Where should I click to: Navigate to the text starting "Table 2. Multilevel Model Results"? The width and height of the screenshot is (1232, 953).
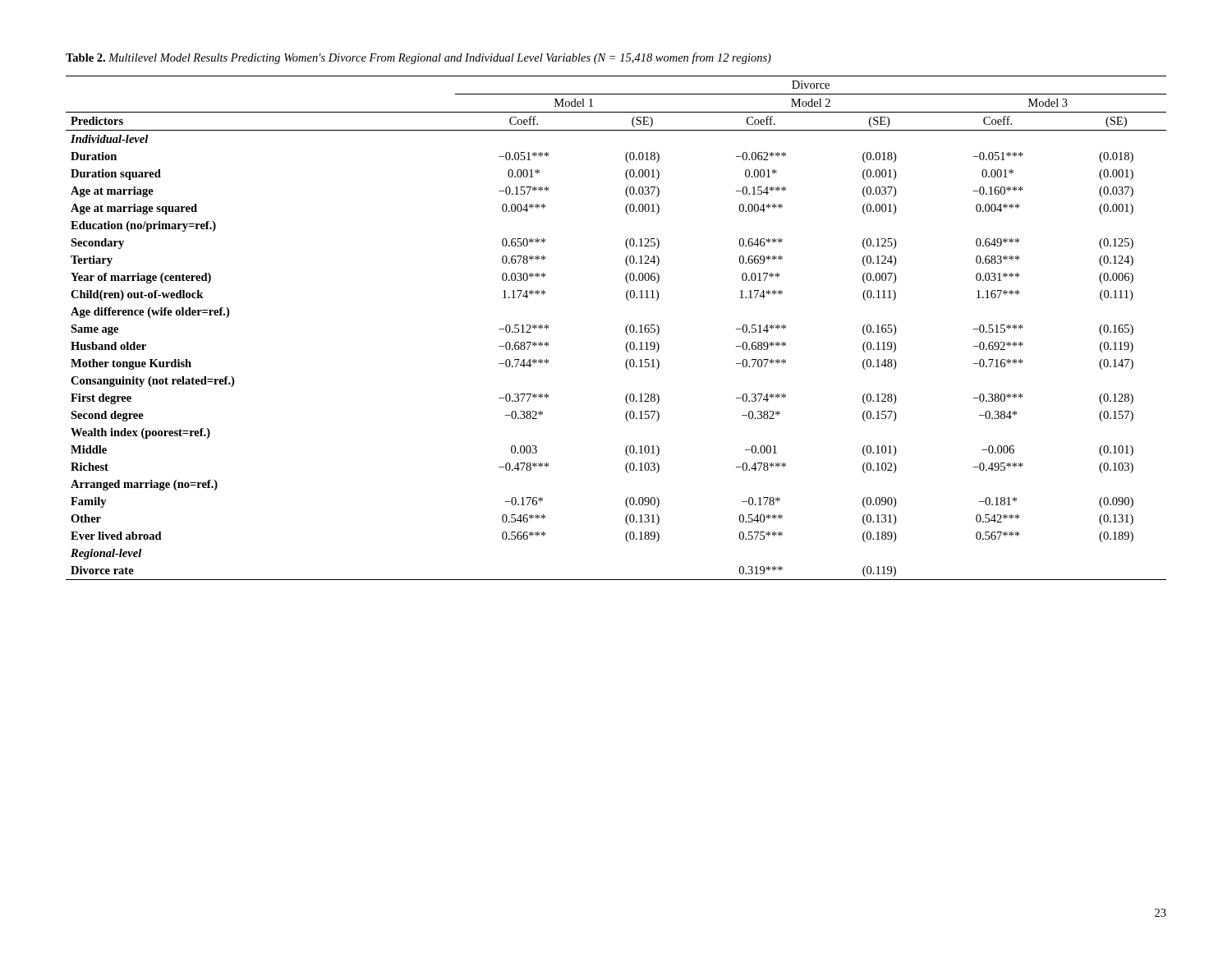[418, 57]
